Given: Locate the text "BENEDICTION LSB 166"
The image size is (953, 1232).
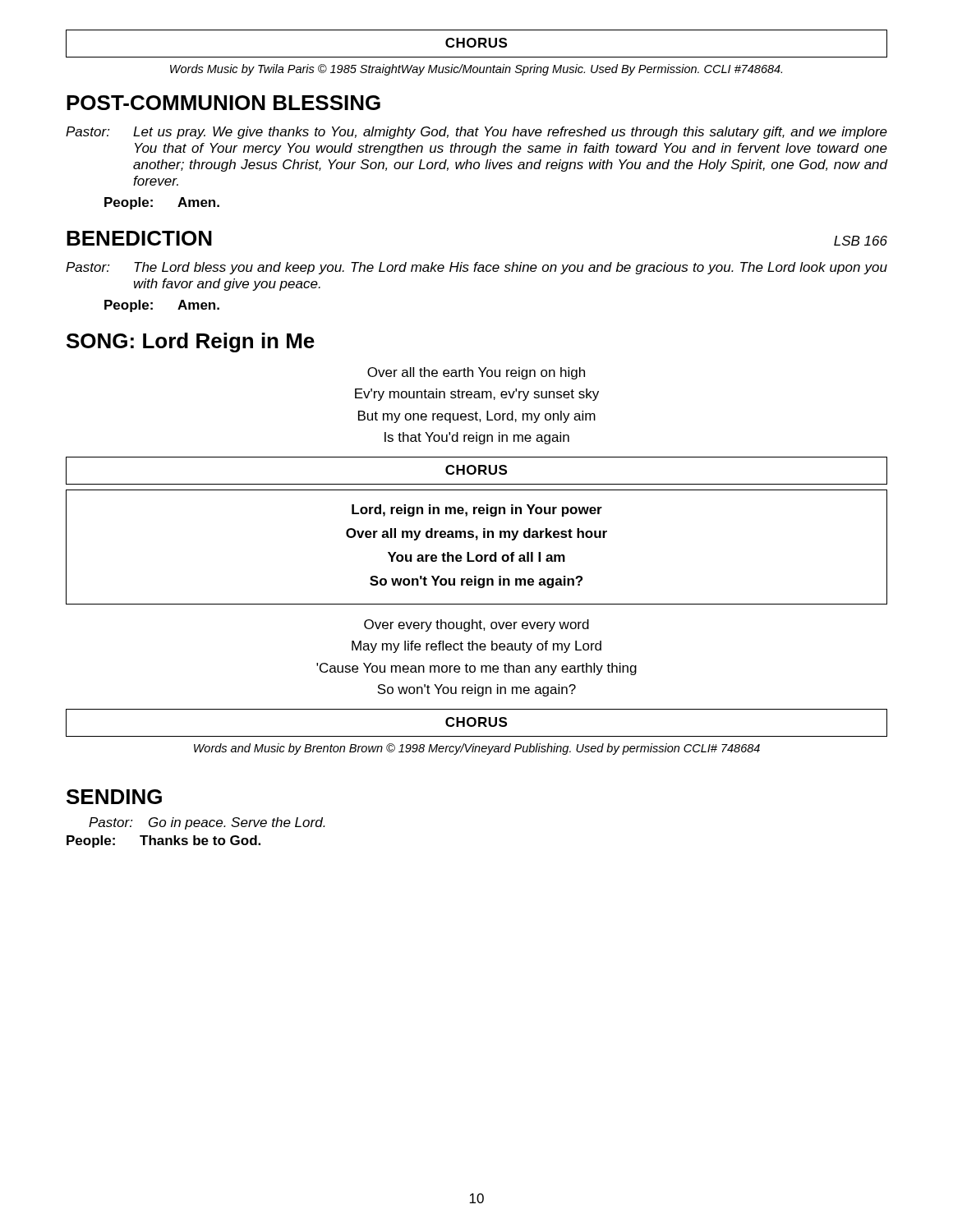Looking at the screenshot, I should coord(143,238).
